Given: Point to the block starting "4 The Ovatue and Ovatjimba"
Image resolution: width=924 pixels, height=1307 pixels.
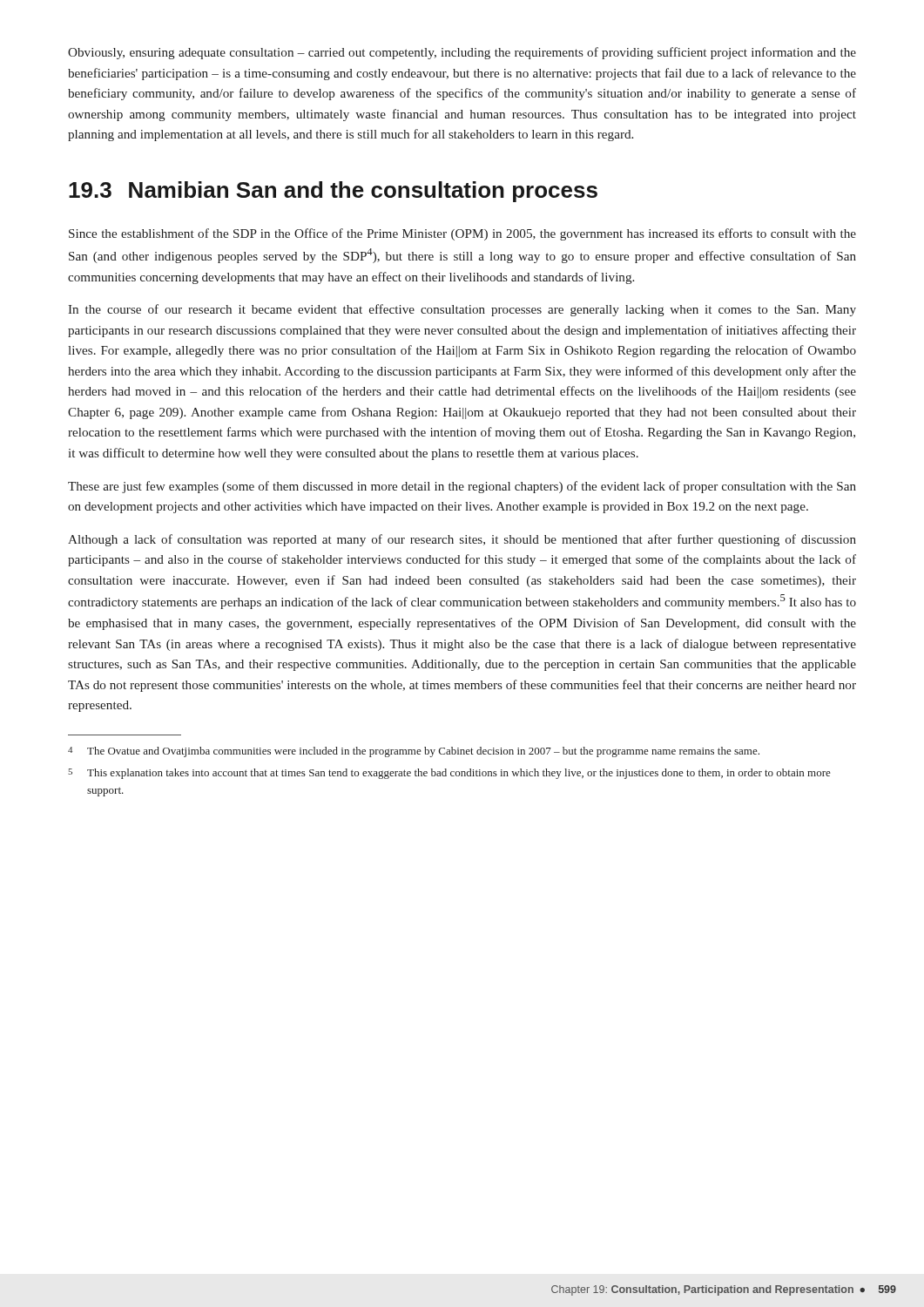Looking at the screenshot, I should tap(414, 751).
